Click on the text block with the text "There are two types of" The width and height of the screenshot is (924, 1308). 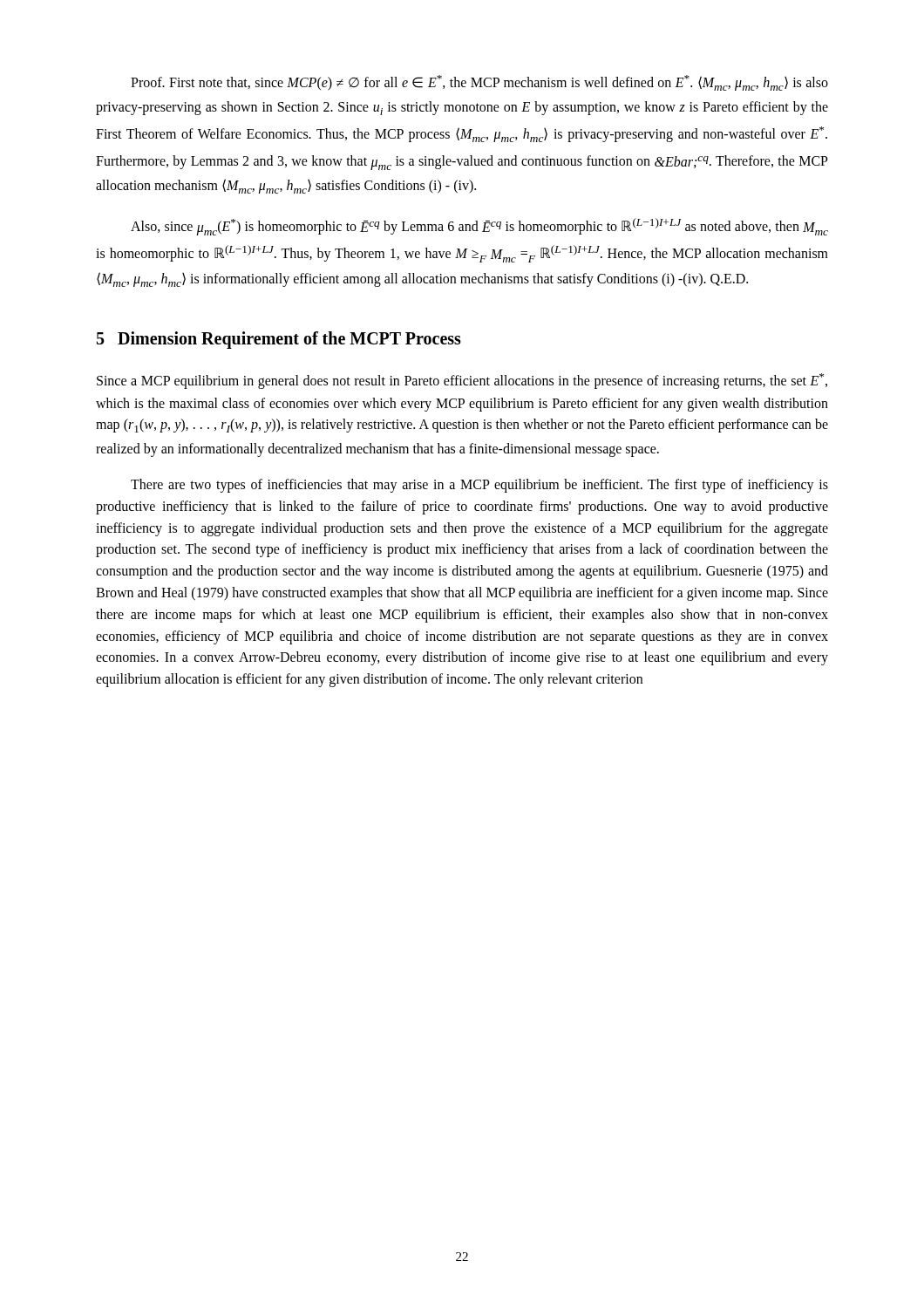click(x=462, y=582)
